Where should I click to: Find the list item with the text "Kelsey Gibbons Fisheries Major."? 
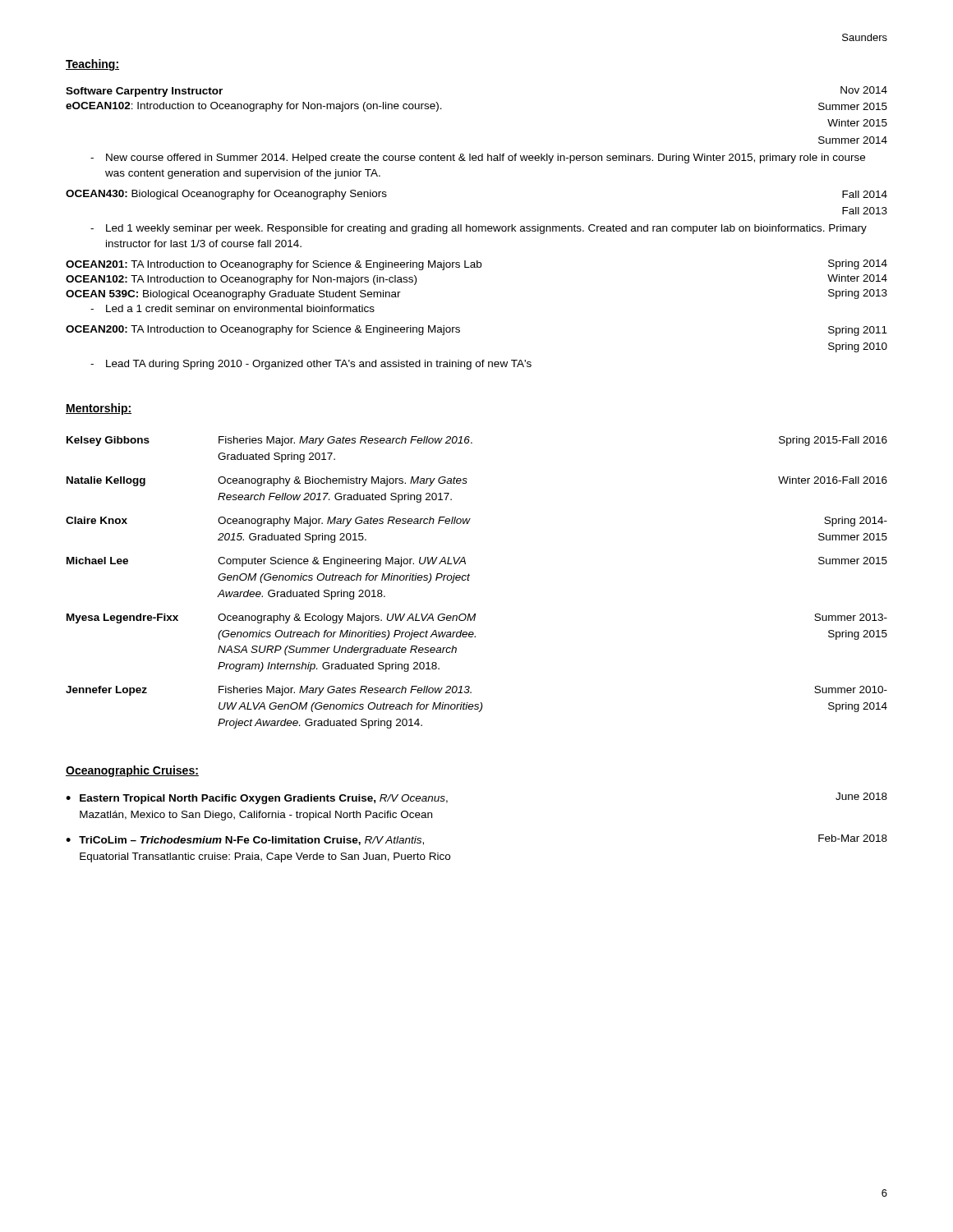click(x=476, y=448)
